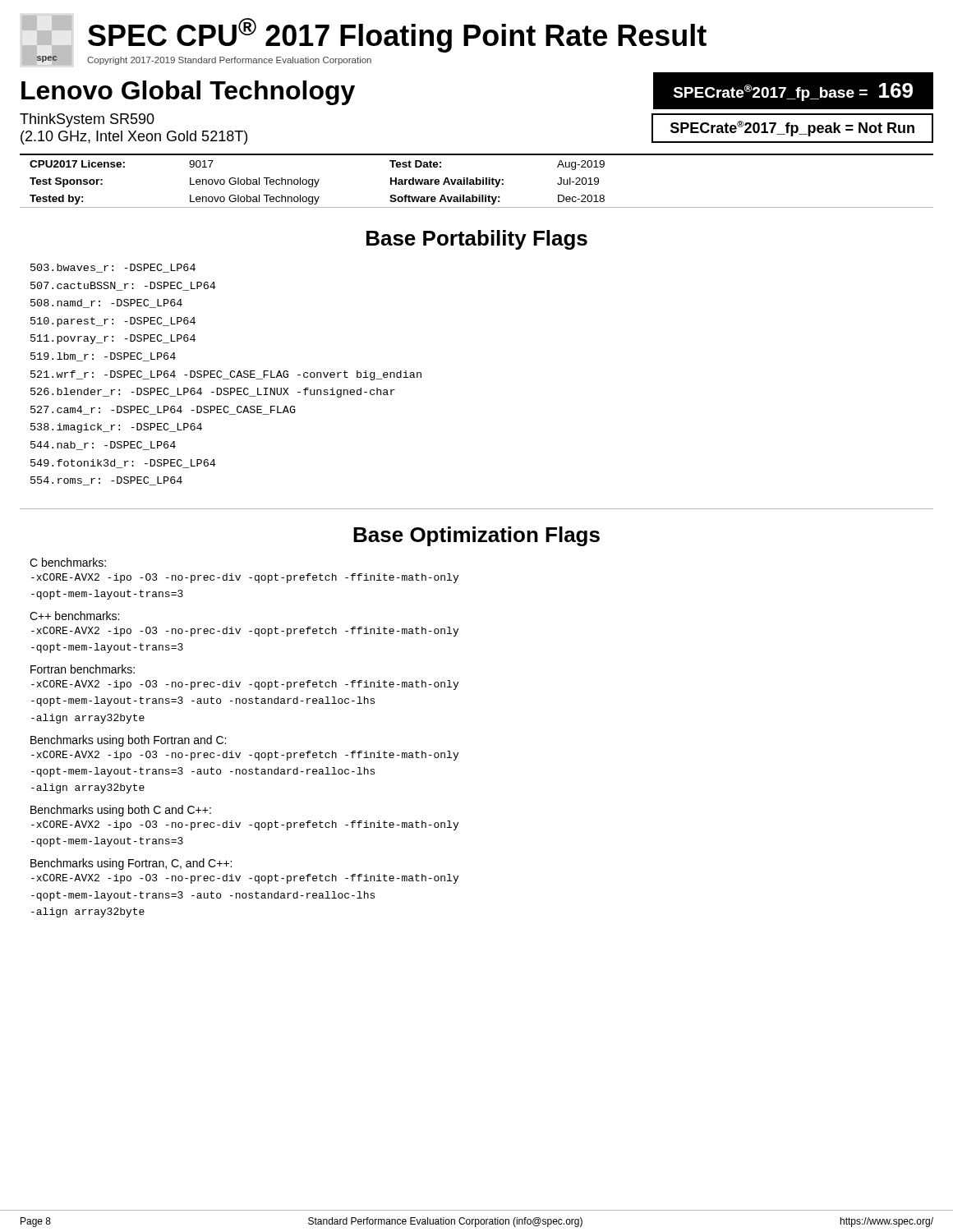The height and width of the screenshot is (1232, 953).
Task: Click where it says "C++ benchmarks:"
Action: tap(75, 616)
